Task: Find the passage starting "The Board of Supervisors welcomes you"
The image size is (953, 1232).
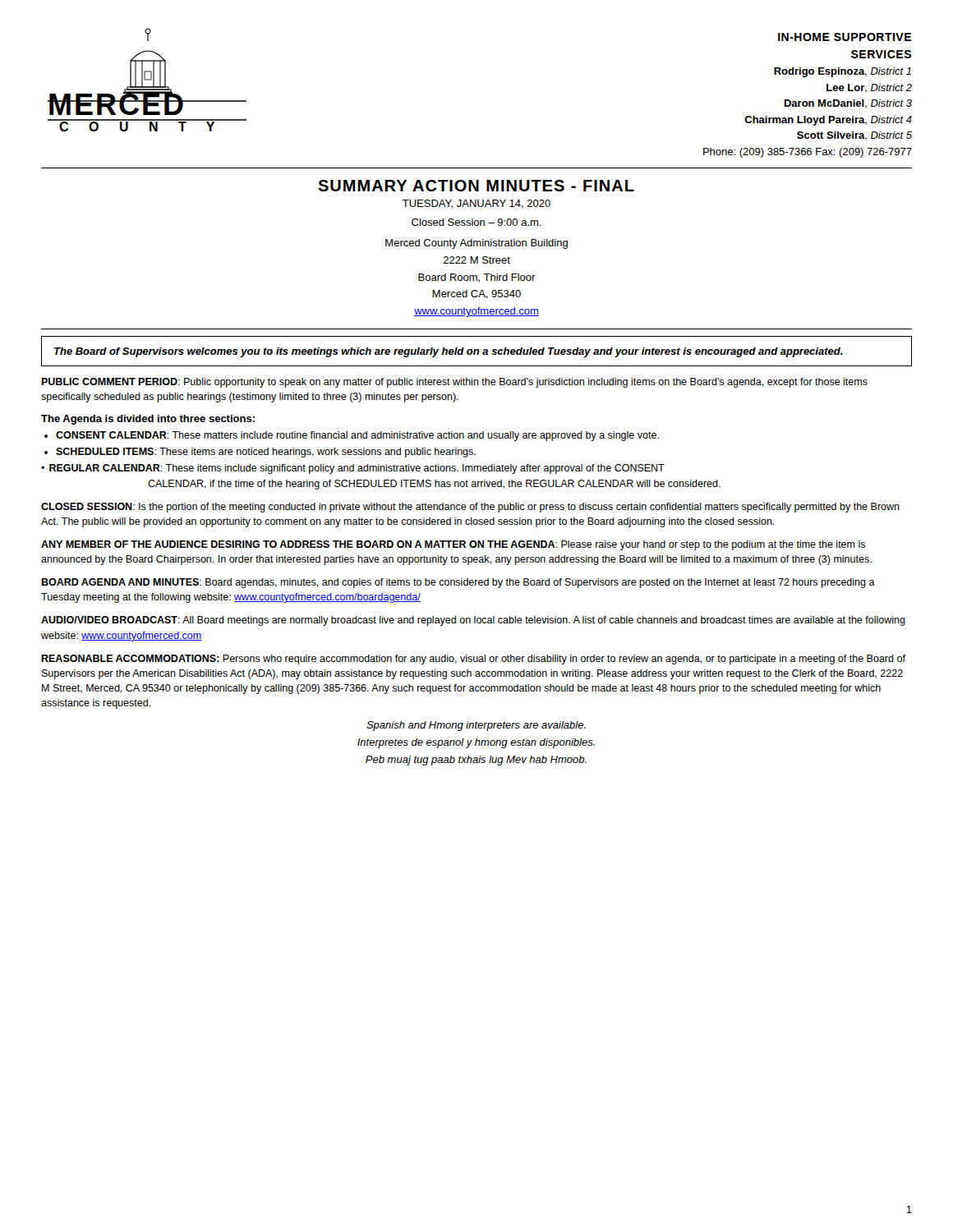Action: (448, 351)
